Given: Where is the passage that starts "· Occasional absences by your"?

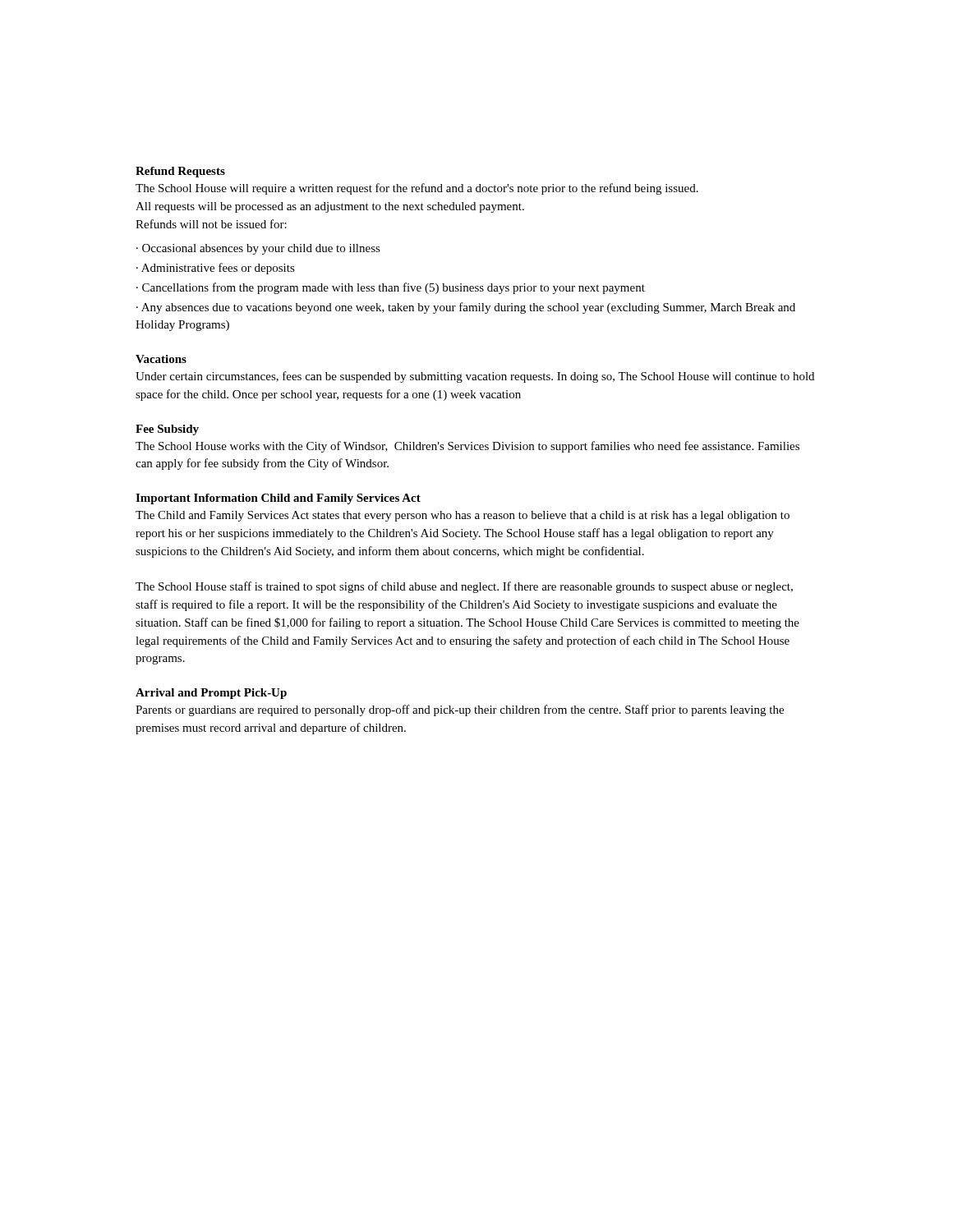Looking at the screenshot, I should click(258, 248).
